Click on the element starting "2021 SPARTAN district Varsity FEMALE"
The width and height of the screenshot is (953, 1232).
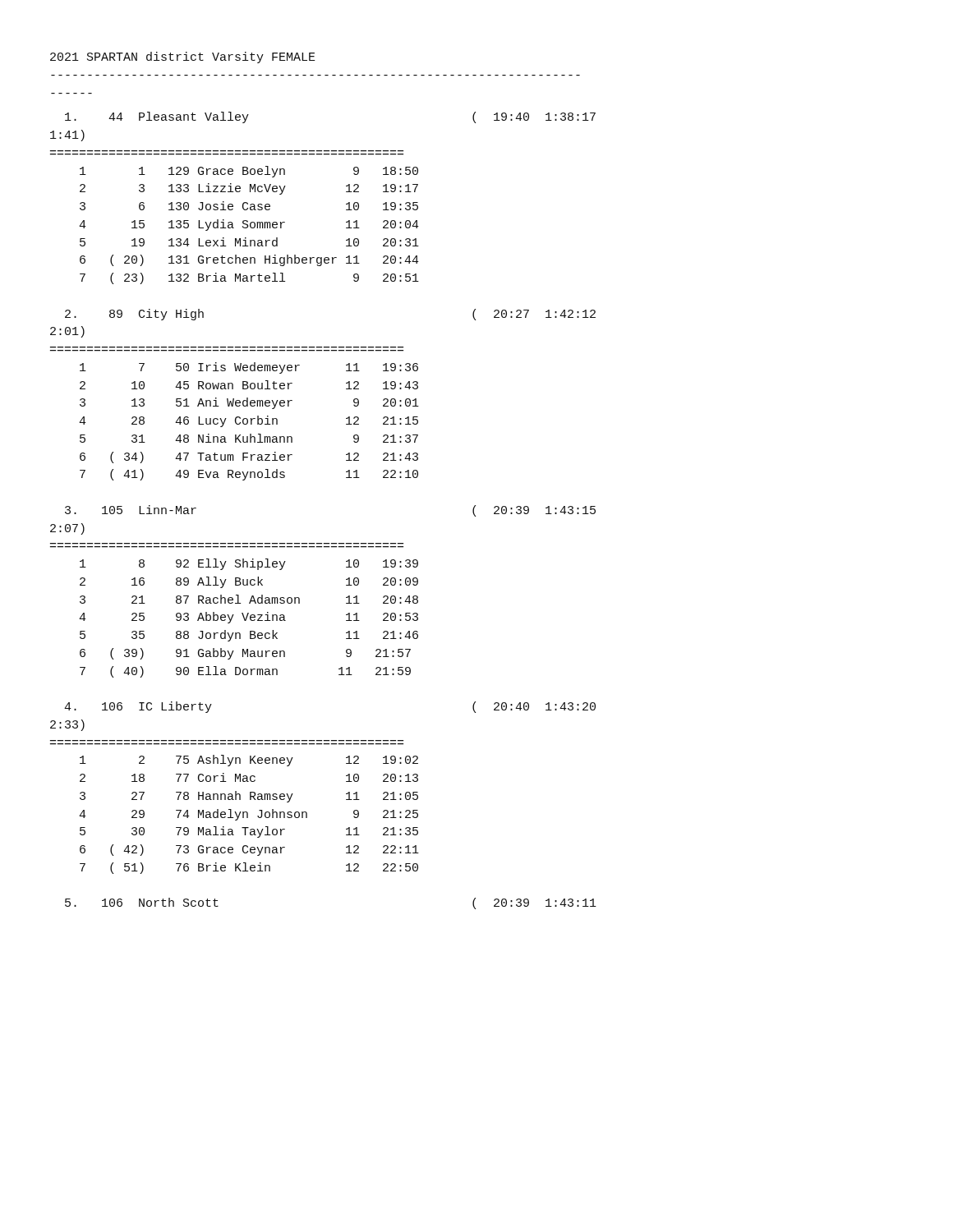coord(182,58)
